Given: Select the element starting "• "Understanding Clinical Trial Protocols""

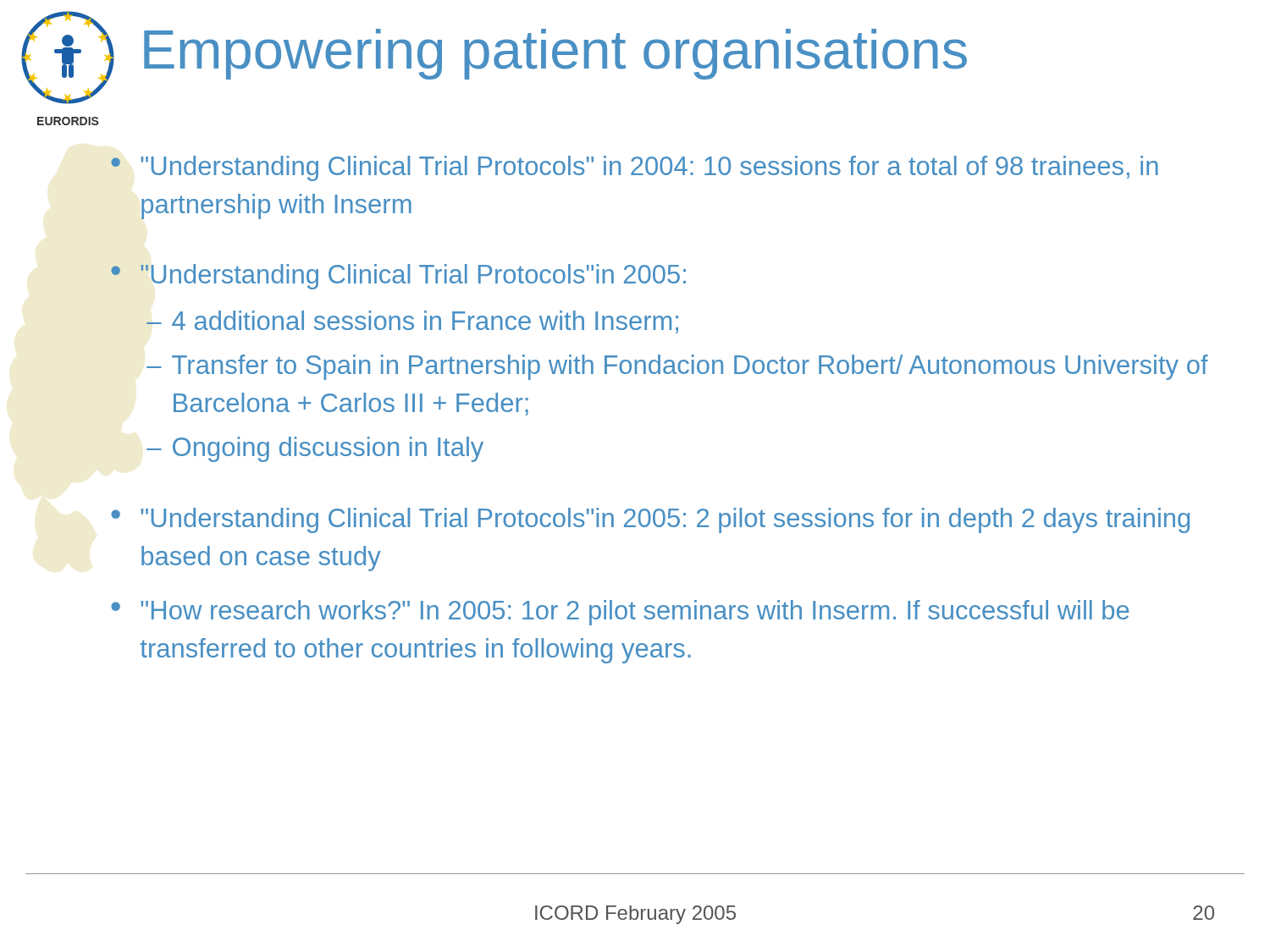Looking at the screenshot, I should [x=667, y=186].
